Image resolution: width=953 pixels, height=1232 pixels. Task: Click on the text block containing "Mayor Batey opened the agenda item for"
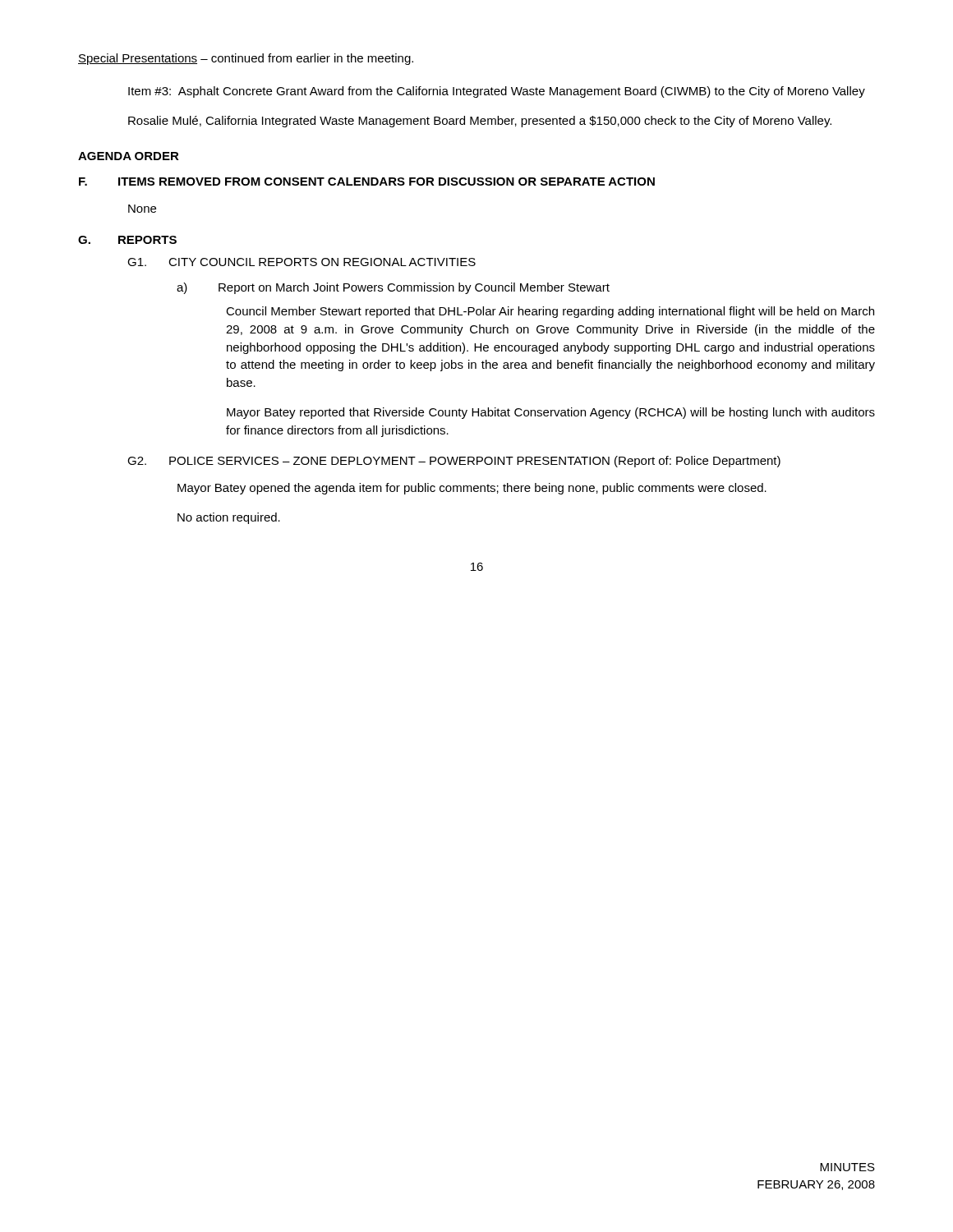[472, 488]
